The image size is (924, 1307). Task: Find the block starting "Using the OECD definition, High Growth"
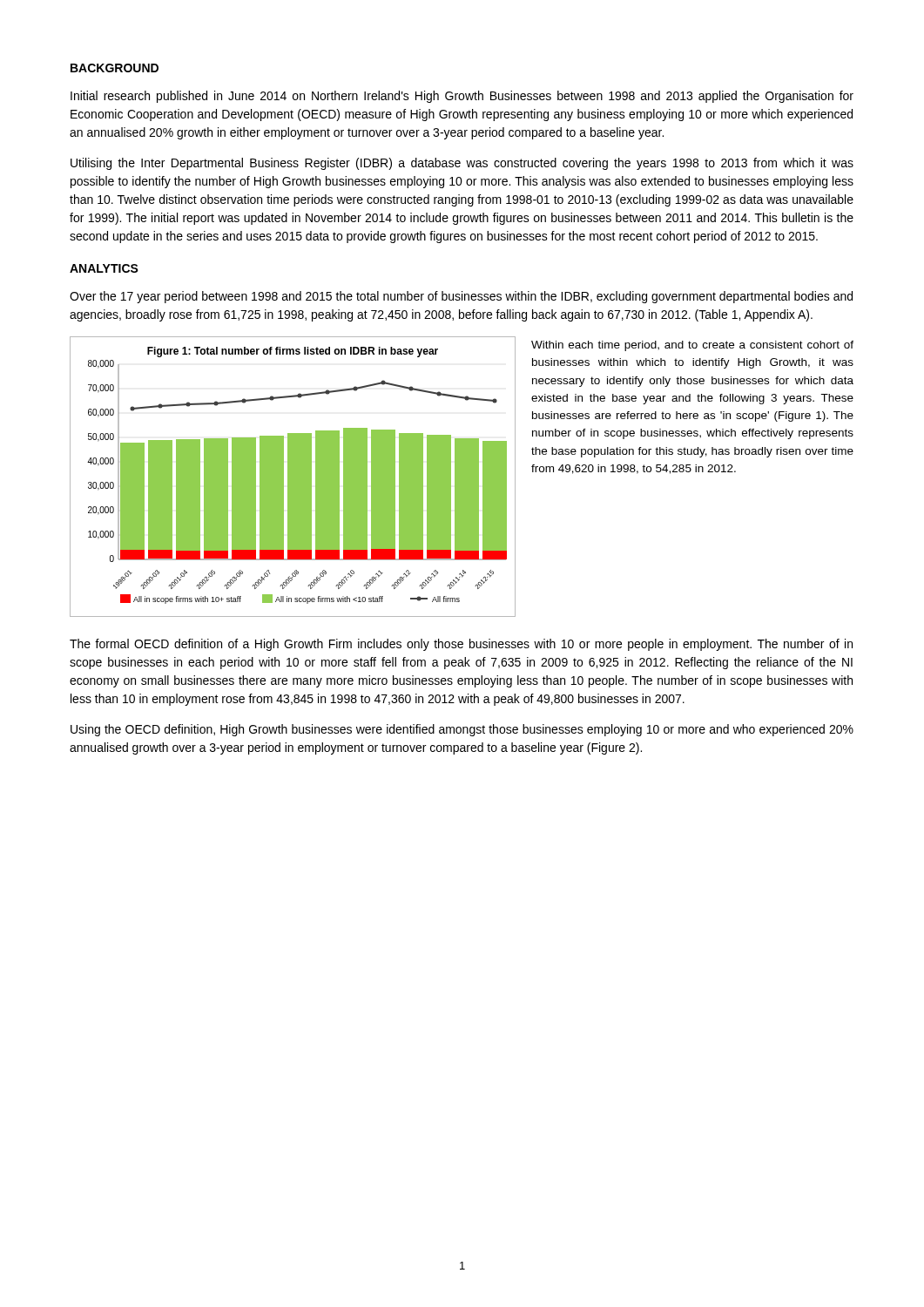click(x=462, y=739)
